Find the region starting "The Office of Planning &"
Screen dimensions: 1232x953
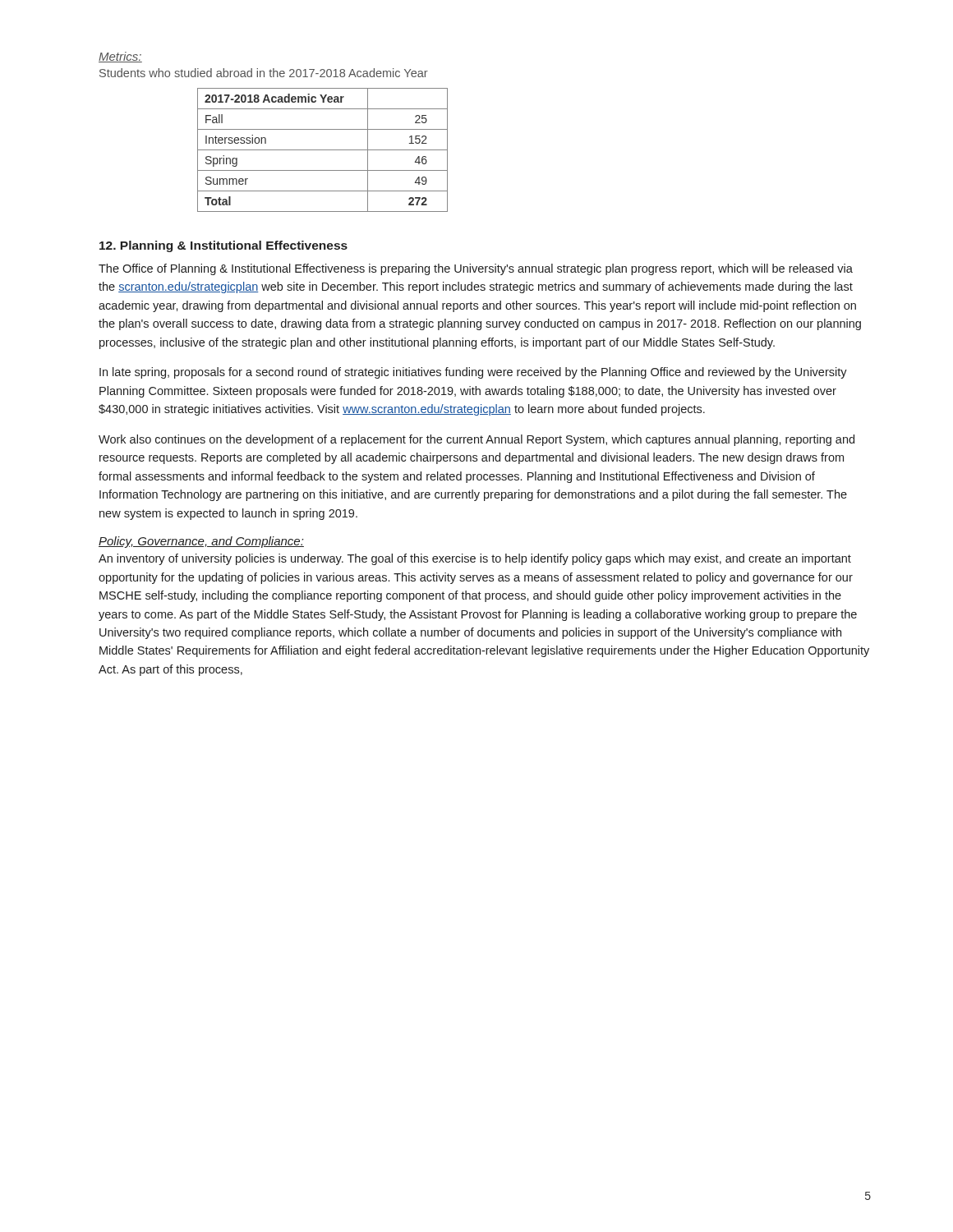tap(480, 305)
